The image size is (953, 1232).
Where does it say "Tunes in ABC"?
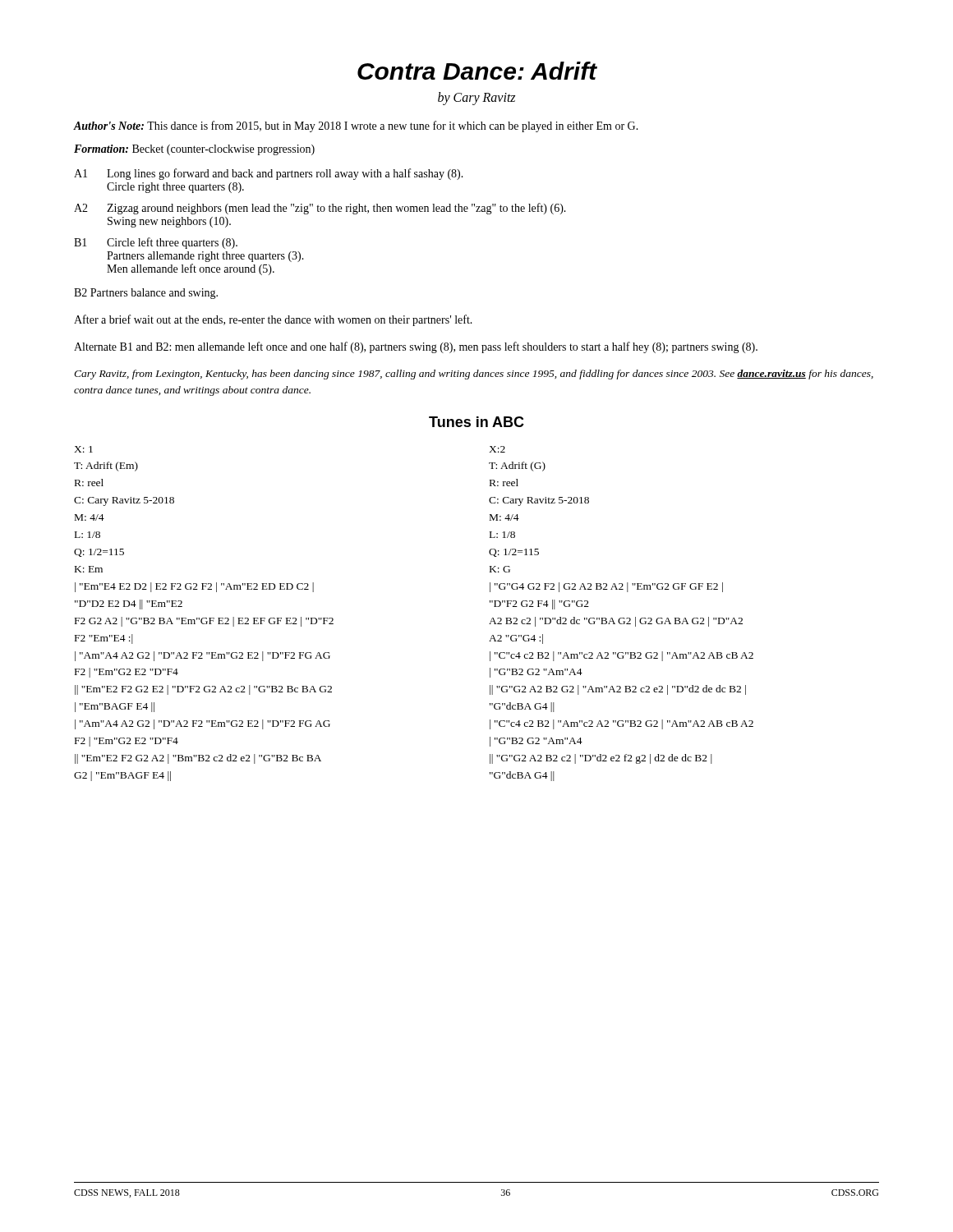click(x=476, y=422)
